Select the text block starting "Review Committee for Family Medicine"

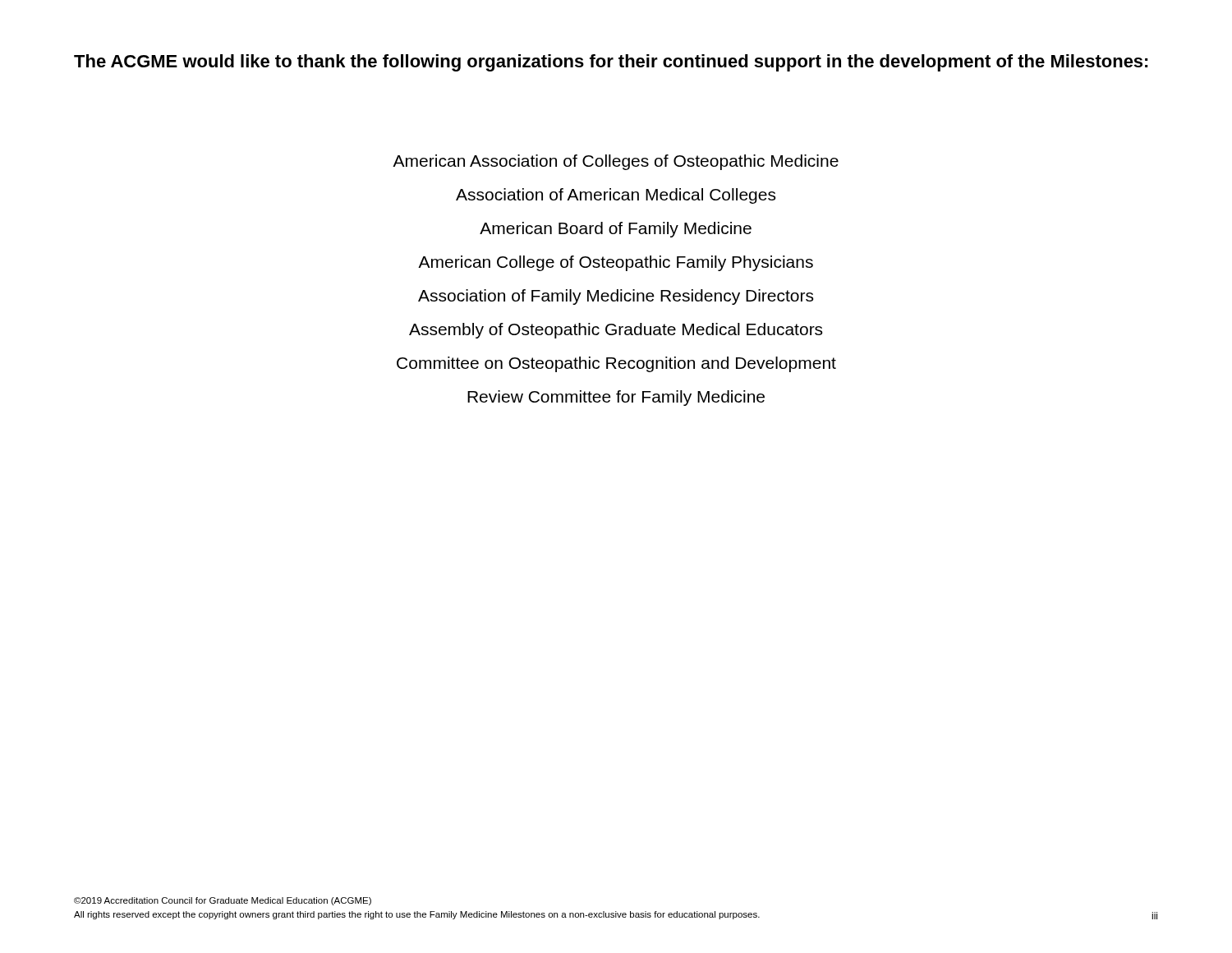click(x=616, y=396)
